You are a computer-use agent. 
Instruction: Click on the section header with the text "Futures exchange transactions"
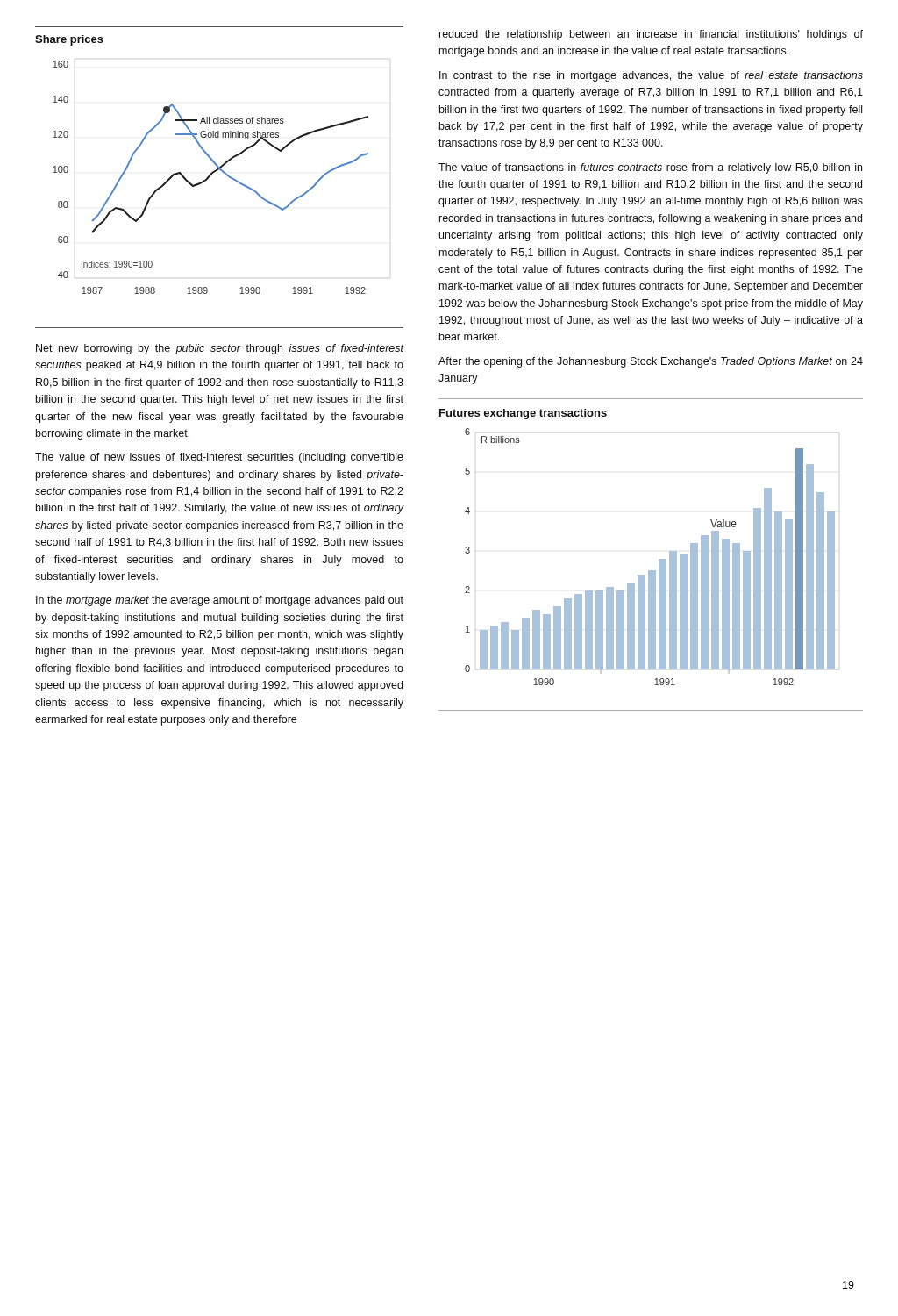coord(523,412)
